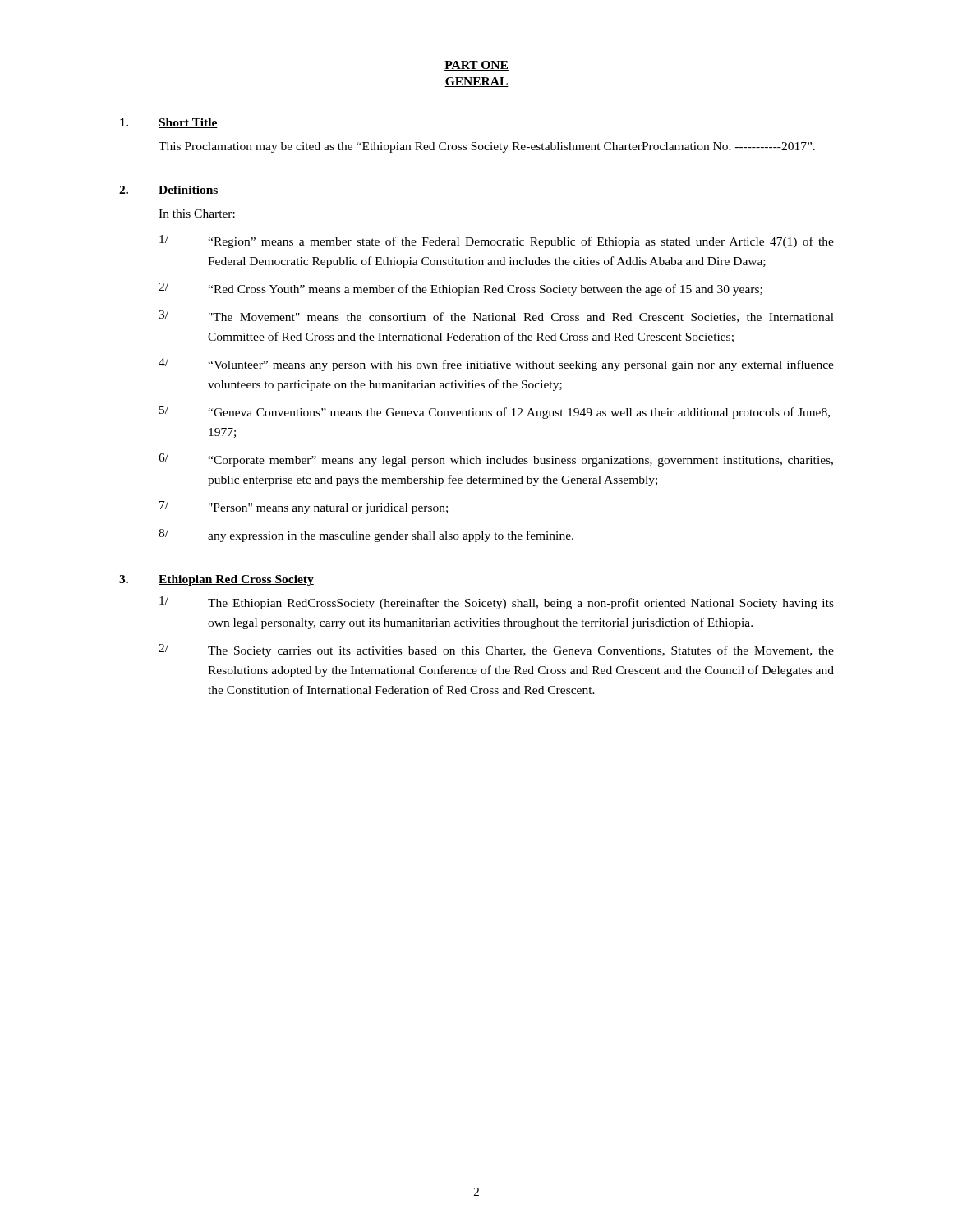953x1232 pixels.
Task: Navigate to the element starting "7/ "Person" means"
Action: [304, 508]
